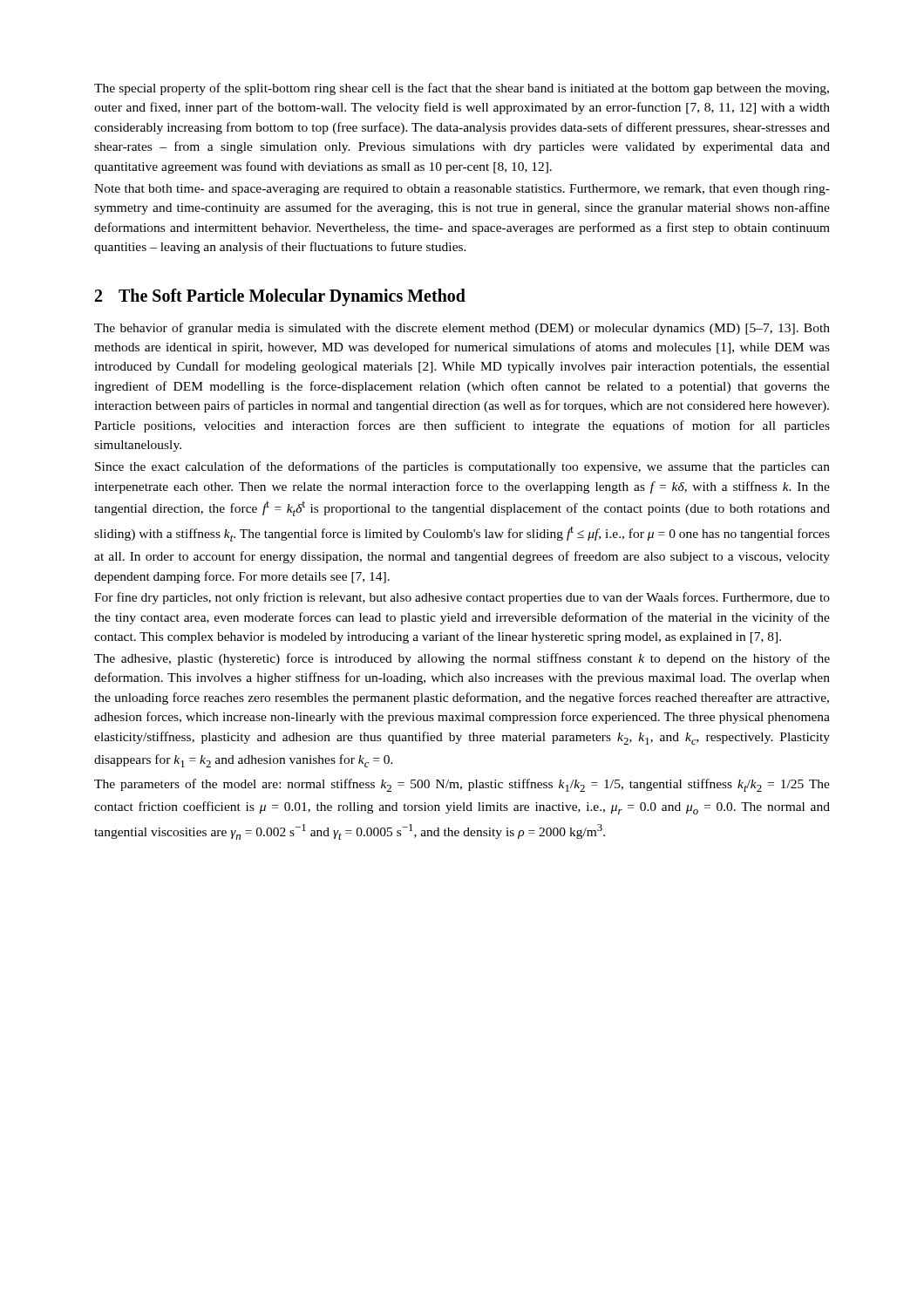Select the text starting "The behavior of"
Screen dimensions: 1308x924
462,386
